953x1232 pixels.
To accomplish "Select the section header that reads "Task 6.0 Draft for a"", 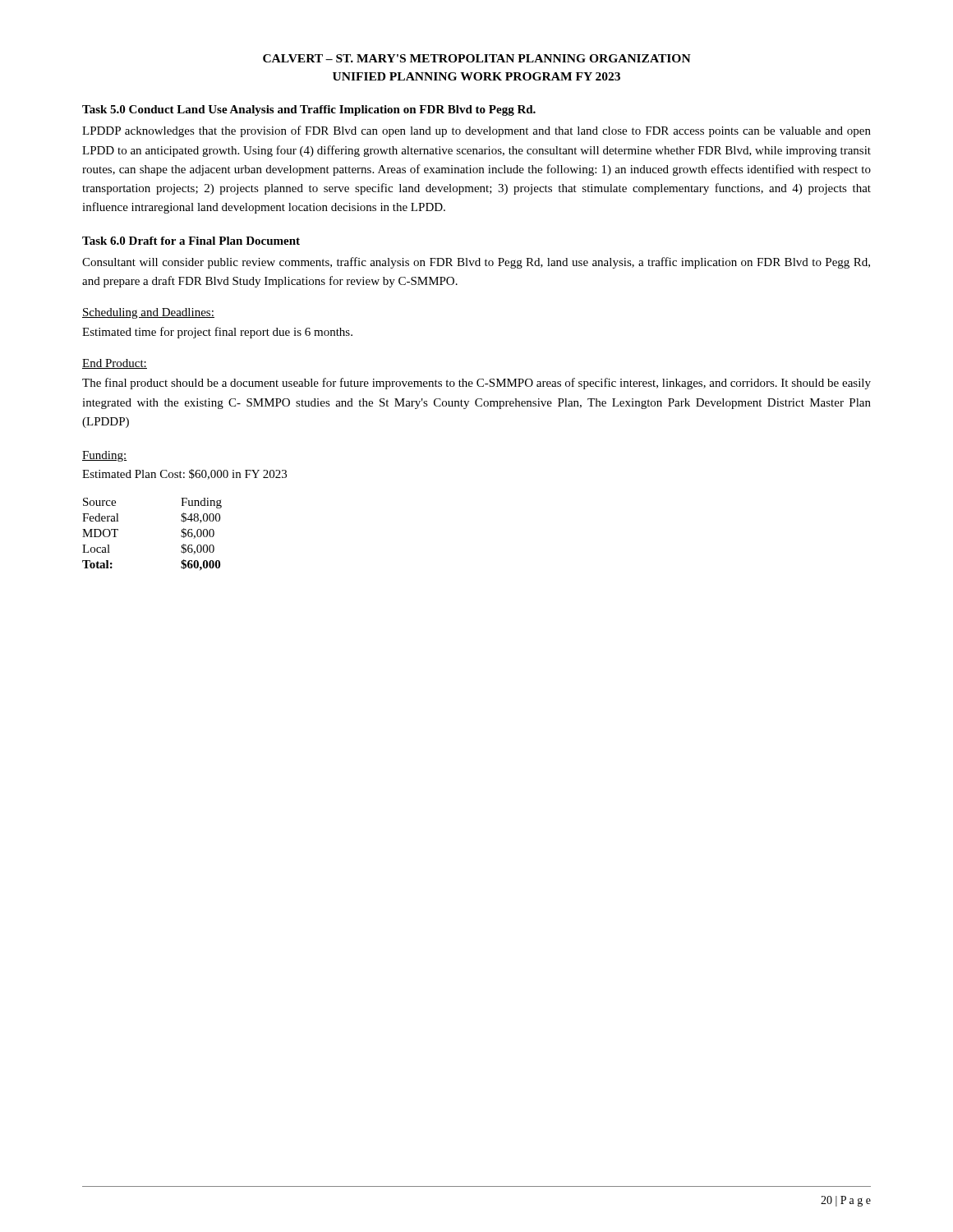I will [191, 240].
